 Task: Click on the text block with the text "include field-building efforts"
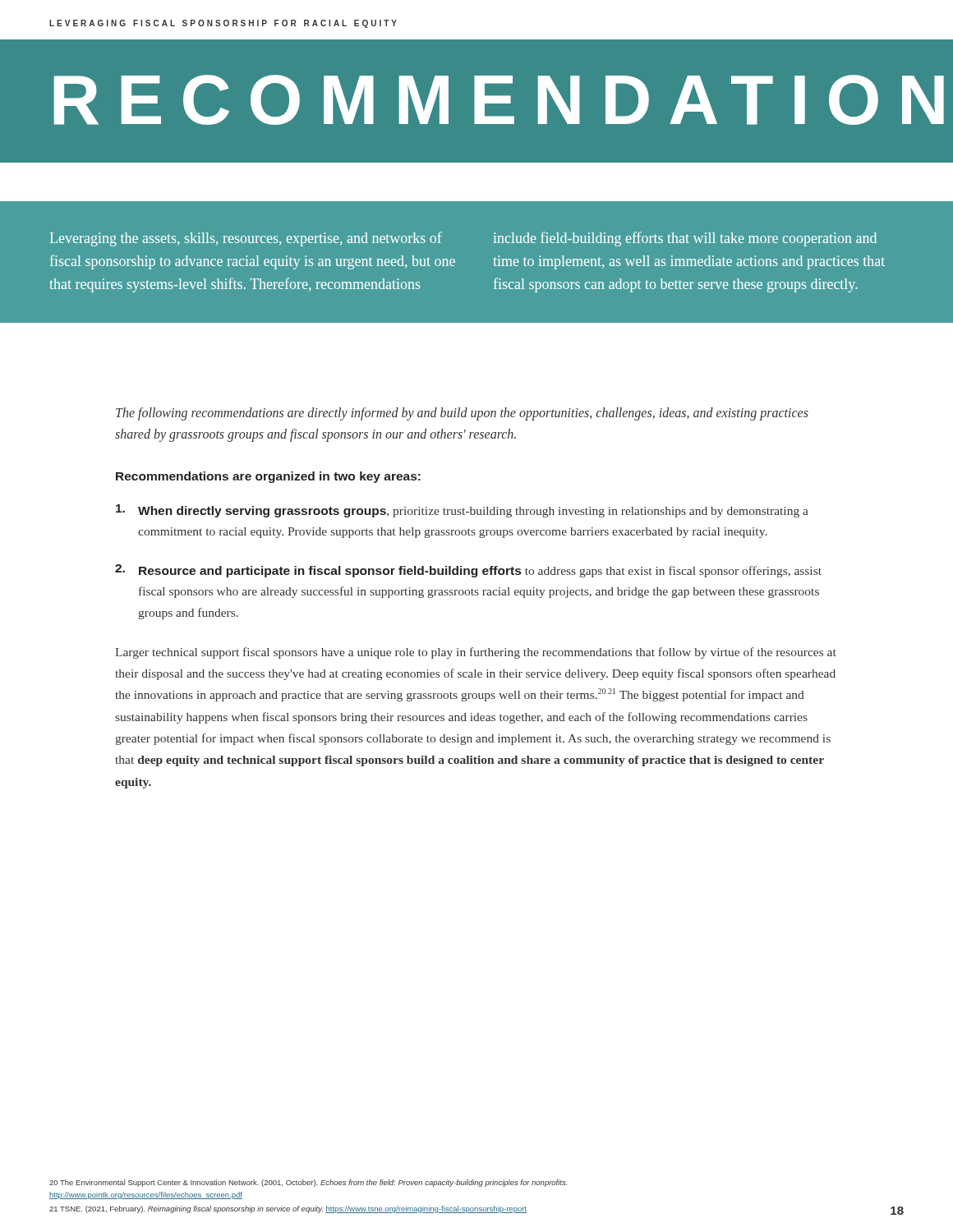[689, 261]
